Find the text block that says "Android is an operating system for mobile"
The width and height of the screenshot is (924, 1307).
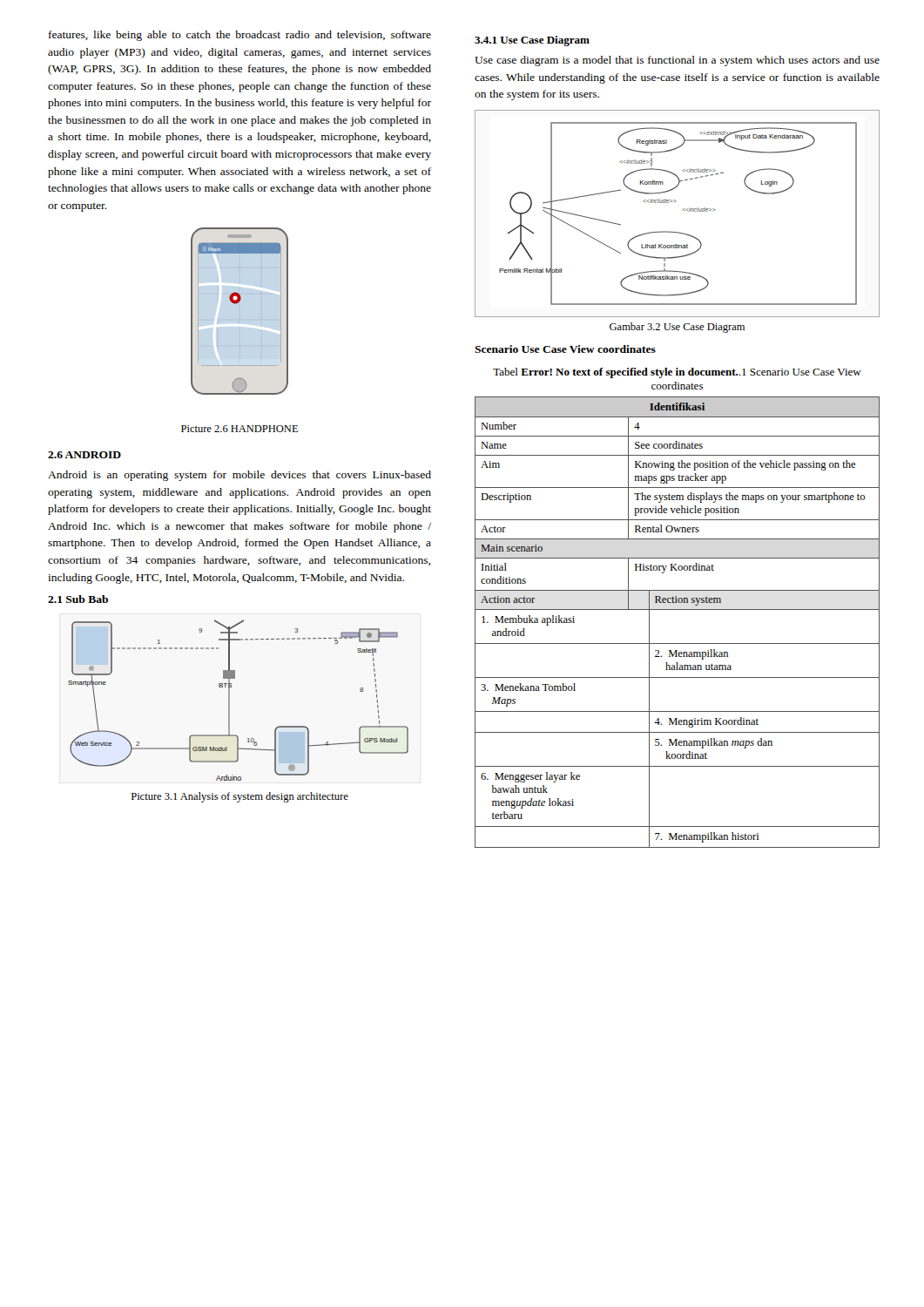click(x=239, y=526)
